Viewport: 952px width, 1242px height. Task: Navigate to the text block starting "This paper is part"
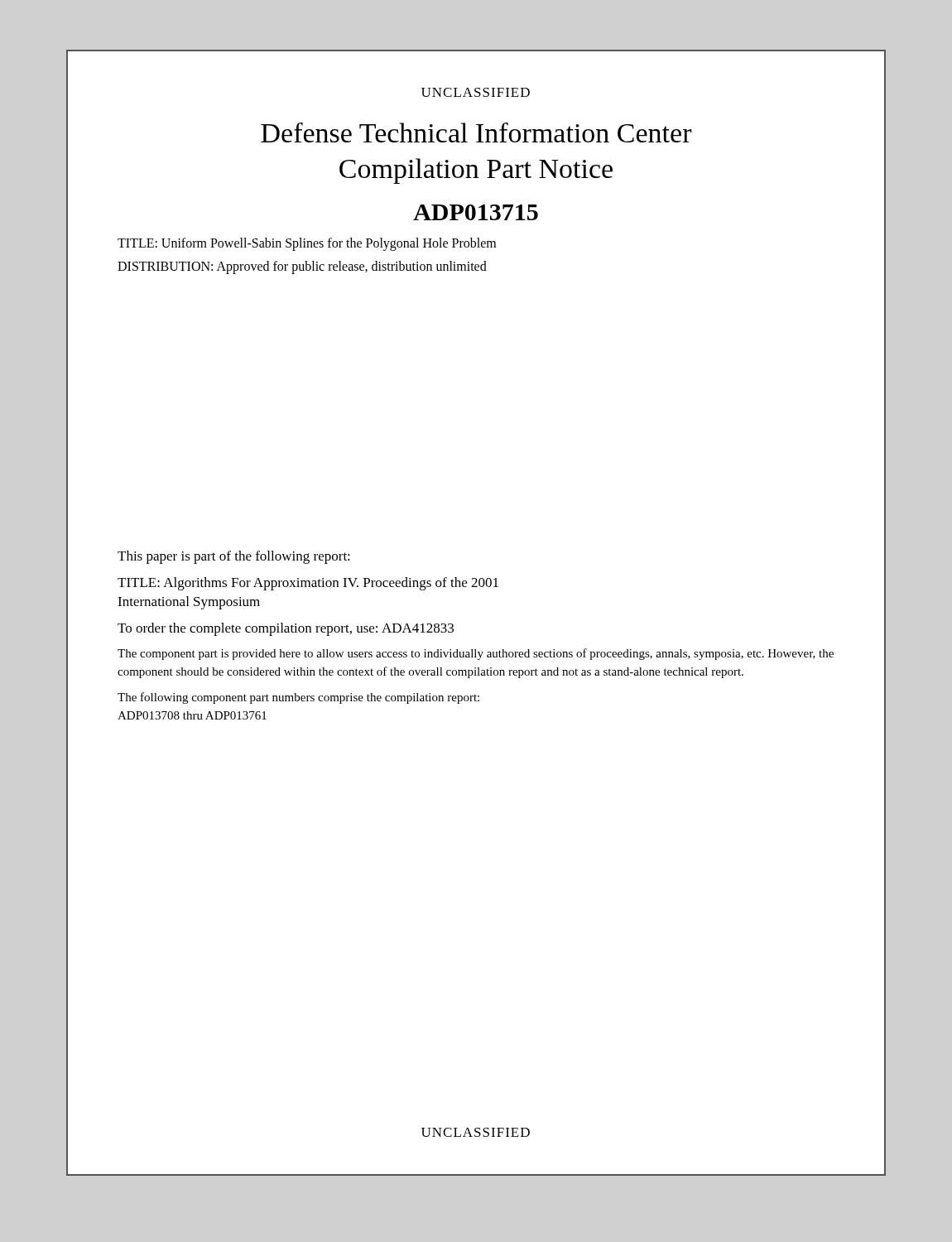point(234,556)
